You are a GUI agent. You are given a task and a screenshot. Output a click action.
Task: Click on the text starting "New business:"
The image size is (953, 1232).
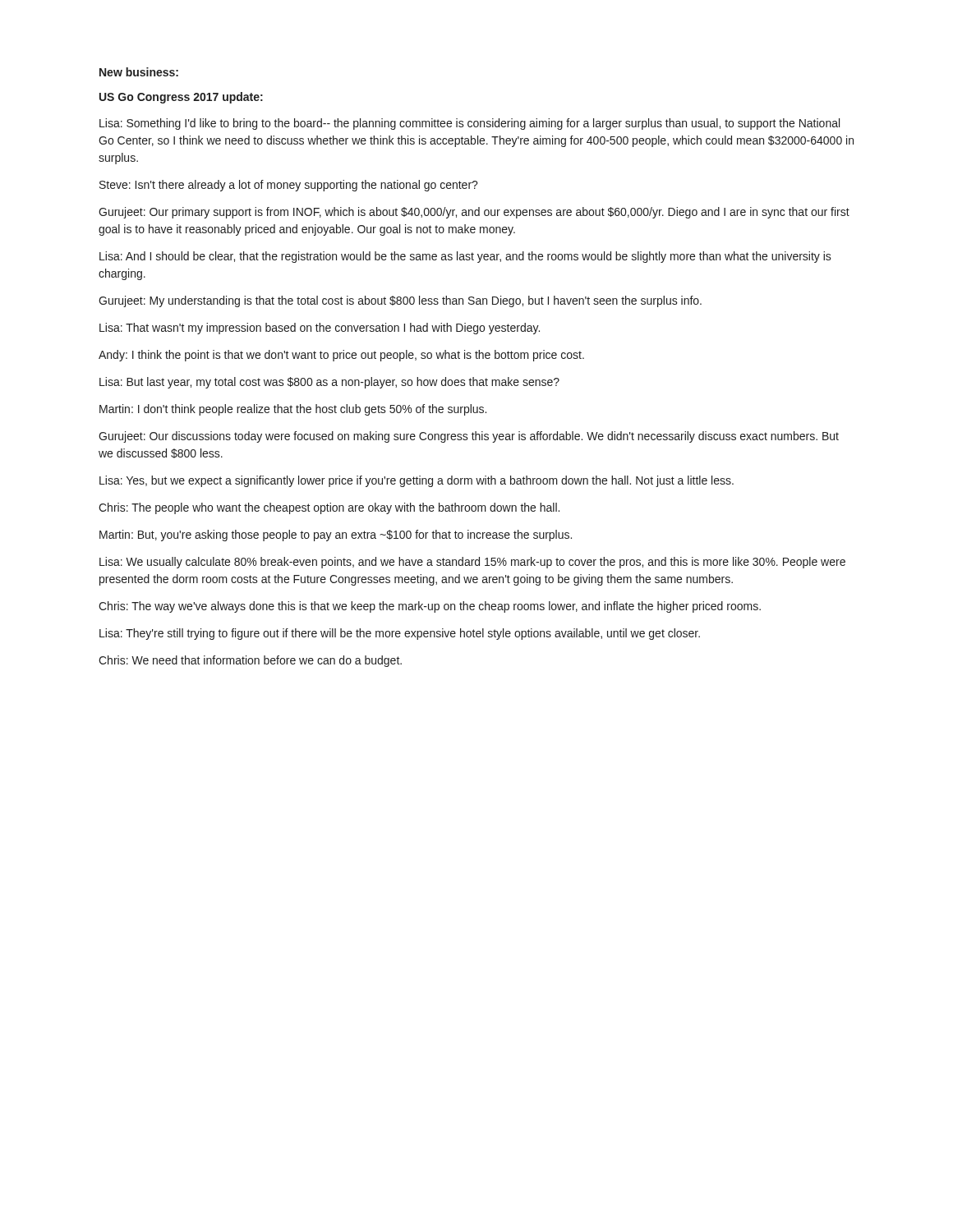coord(139,72)
